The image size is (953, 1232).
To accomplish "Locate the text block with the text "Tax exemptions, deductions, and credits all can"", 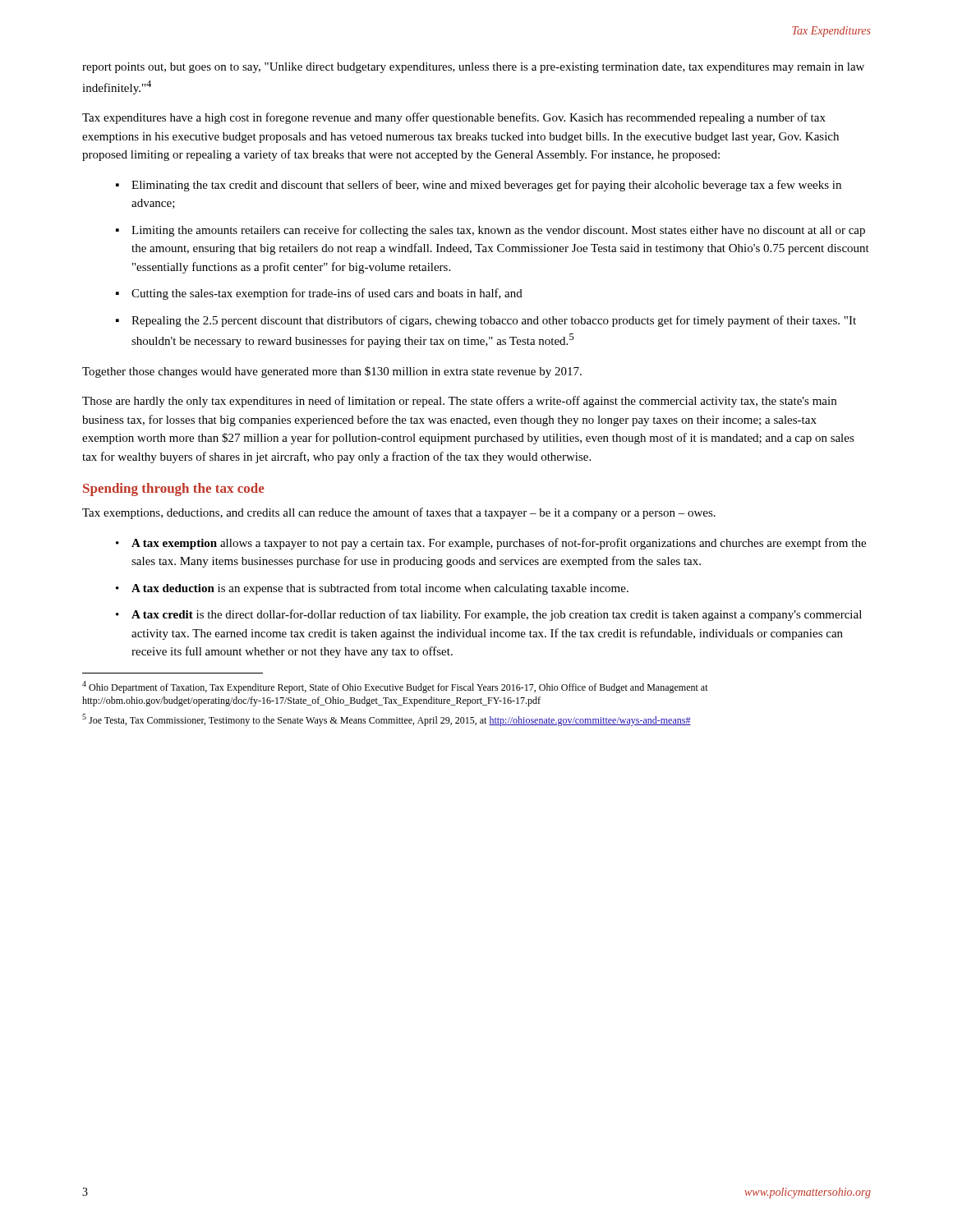I will coord(476,513).
